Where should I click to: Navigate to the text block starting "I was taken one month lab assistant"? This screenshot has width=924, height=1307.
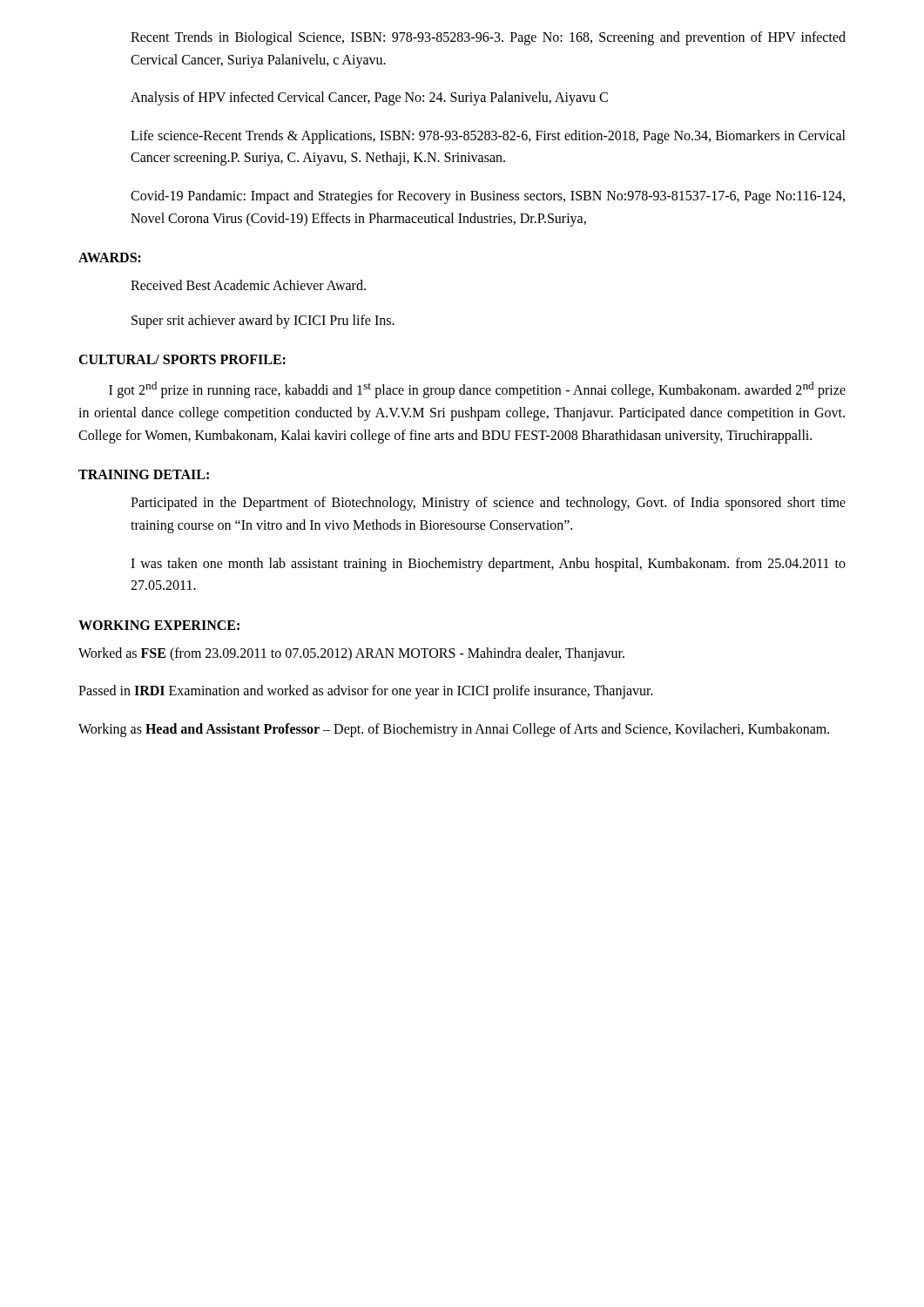(488, 574)
